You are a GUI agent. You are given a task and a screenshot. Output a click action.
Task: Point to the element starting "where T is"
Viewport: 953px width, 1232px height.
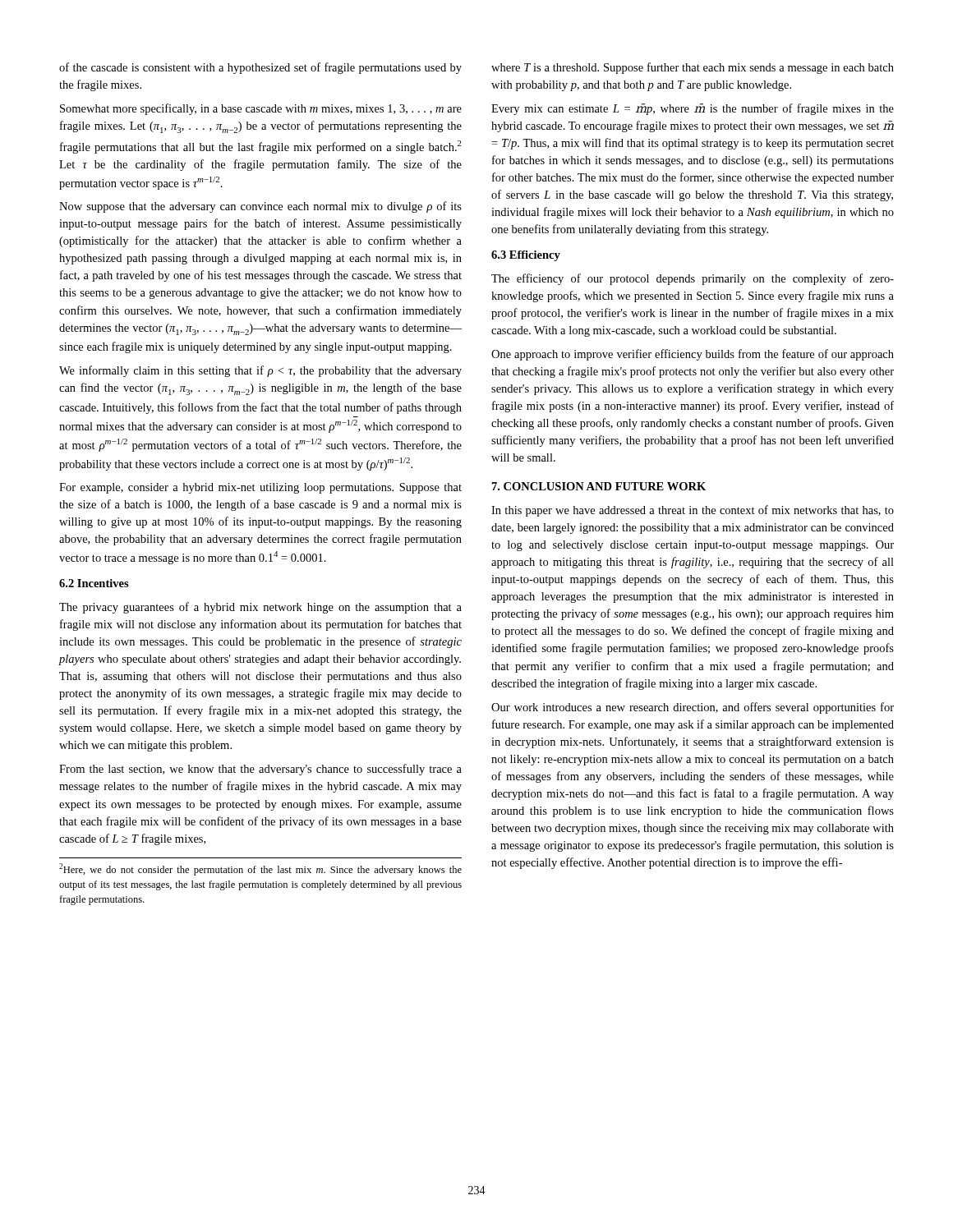(693, 76)
